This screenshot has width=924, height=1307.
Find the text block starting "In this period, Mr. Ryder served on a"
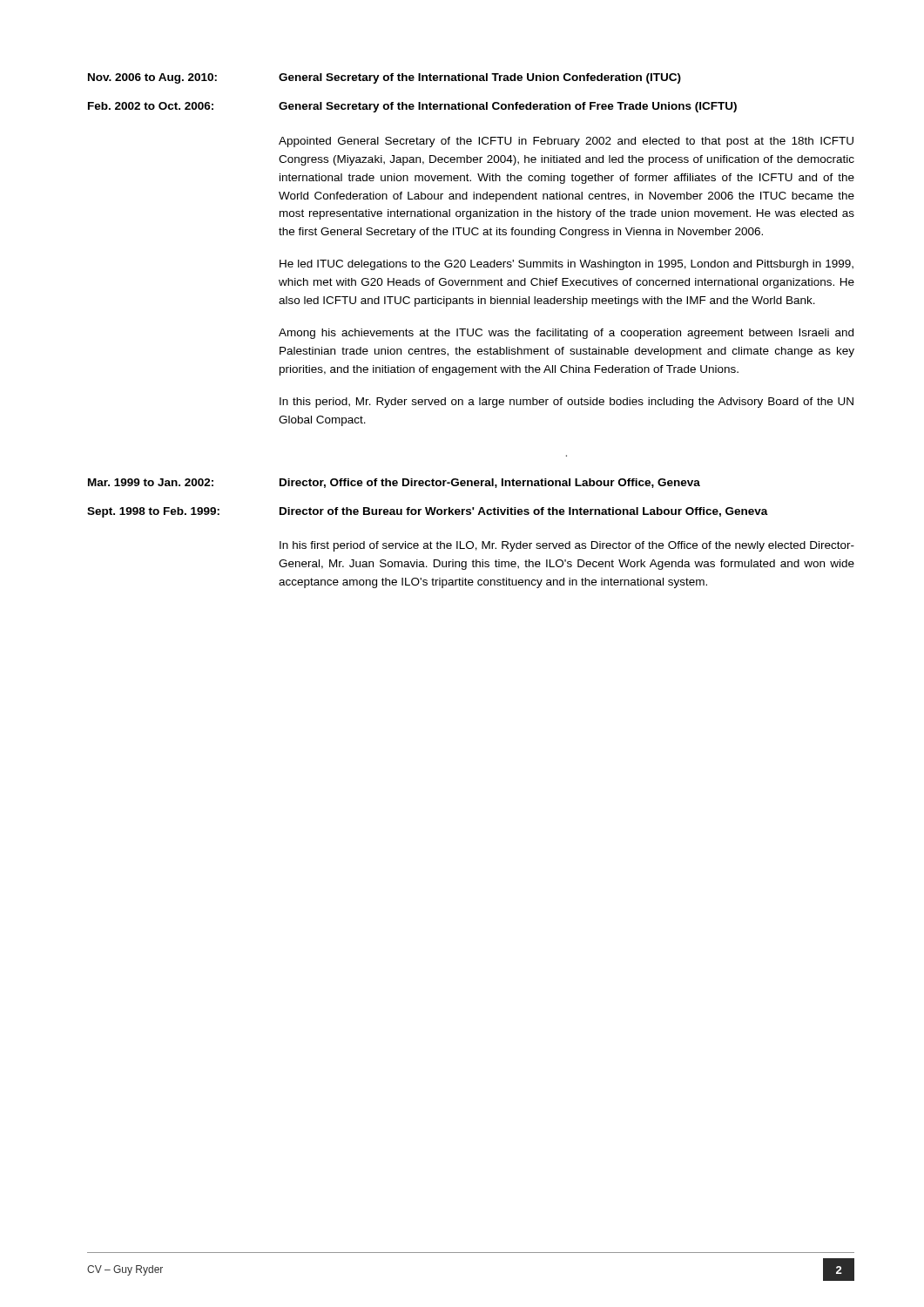(x=567, y=410)
